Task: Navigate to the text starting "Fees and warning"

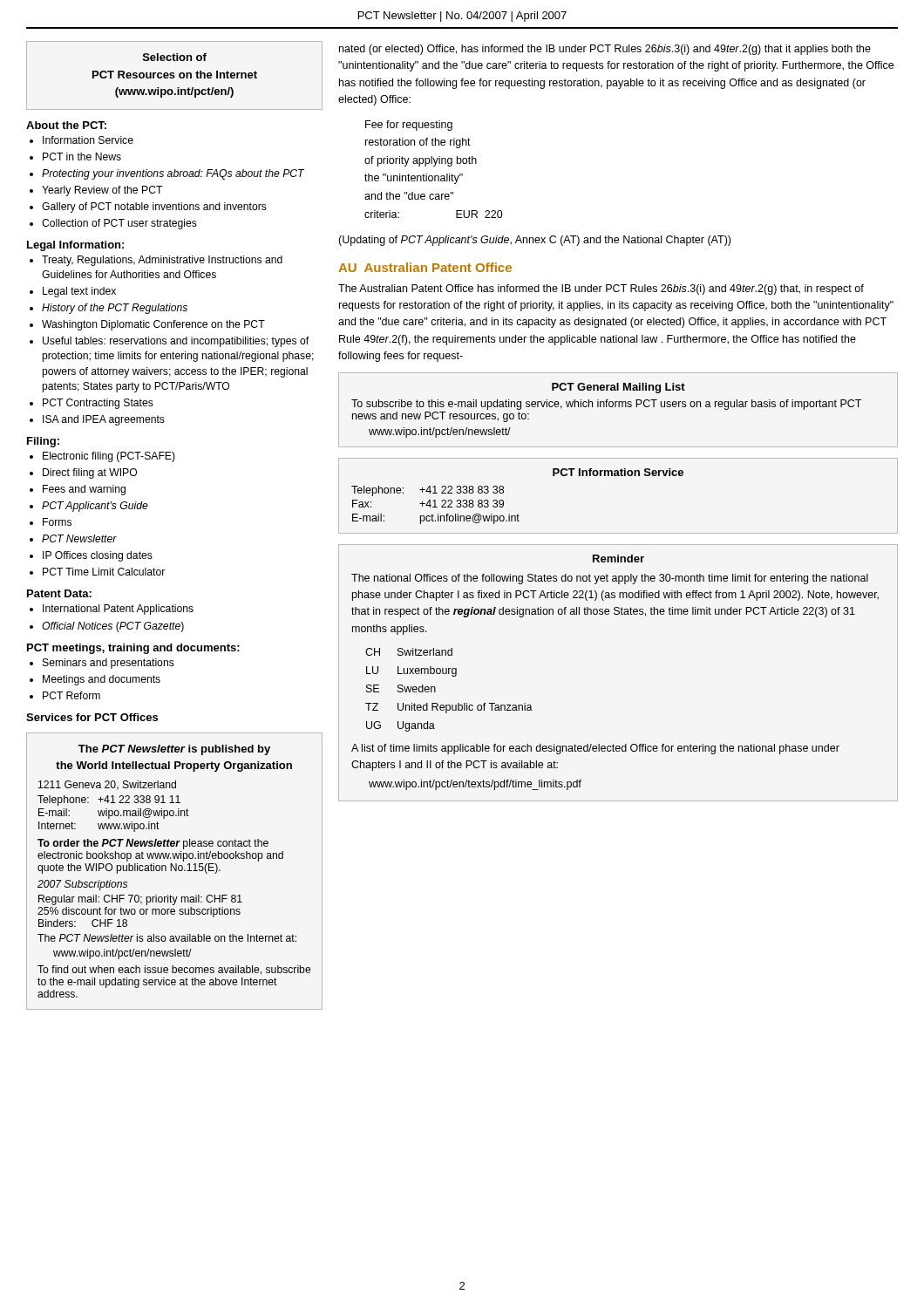Action: point(84,489)
